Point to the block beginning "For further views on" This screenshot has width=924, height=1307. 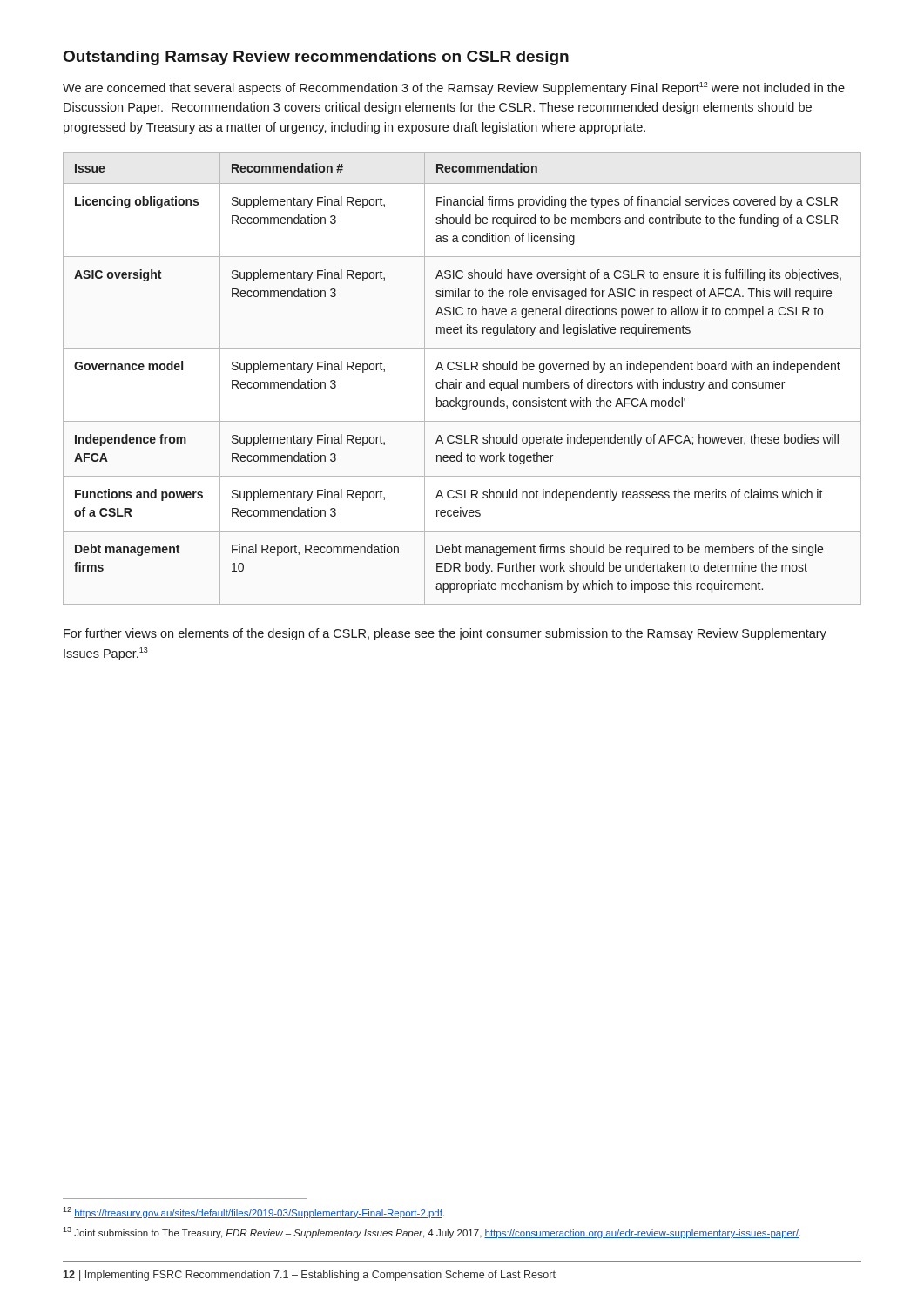[x=445, y=644]
